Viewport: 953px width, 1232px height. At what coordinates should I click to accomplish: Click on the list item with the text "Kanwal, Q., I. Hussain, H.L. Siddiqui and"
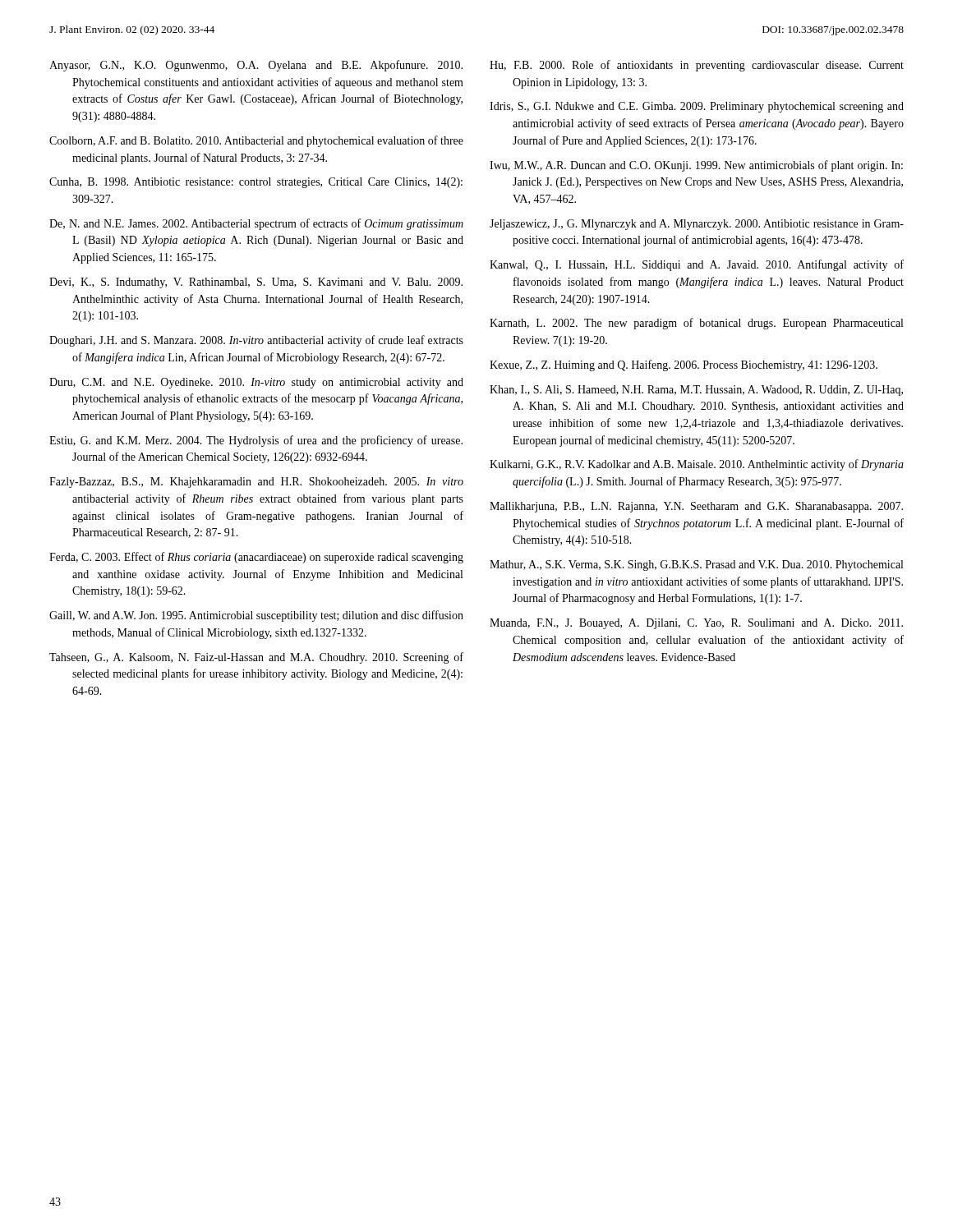pos(697,282)
